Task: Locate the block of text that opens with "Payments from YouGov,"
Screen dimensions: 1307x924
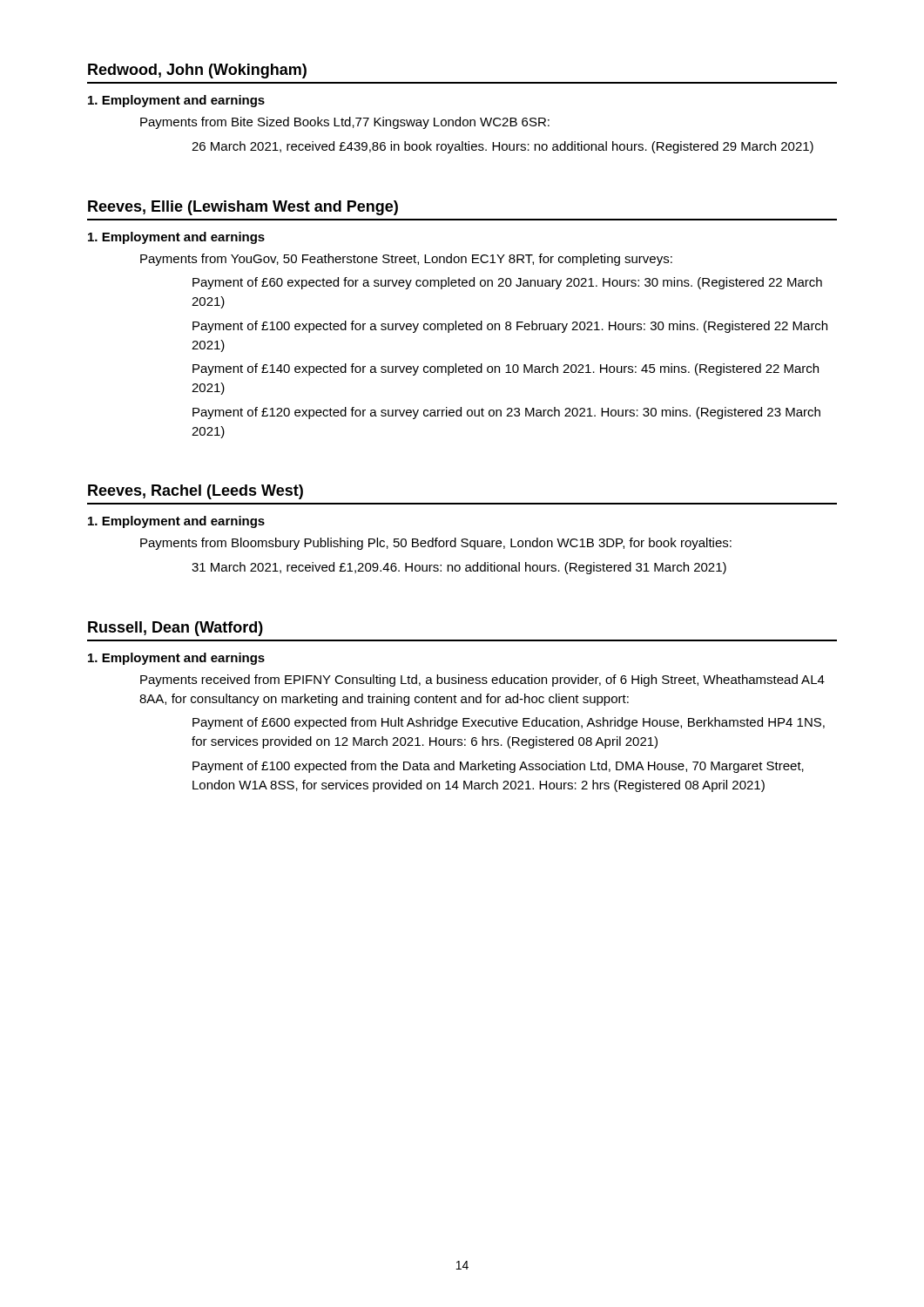Action: [x=406, y=258]
